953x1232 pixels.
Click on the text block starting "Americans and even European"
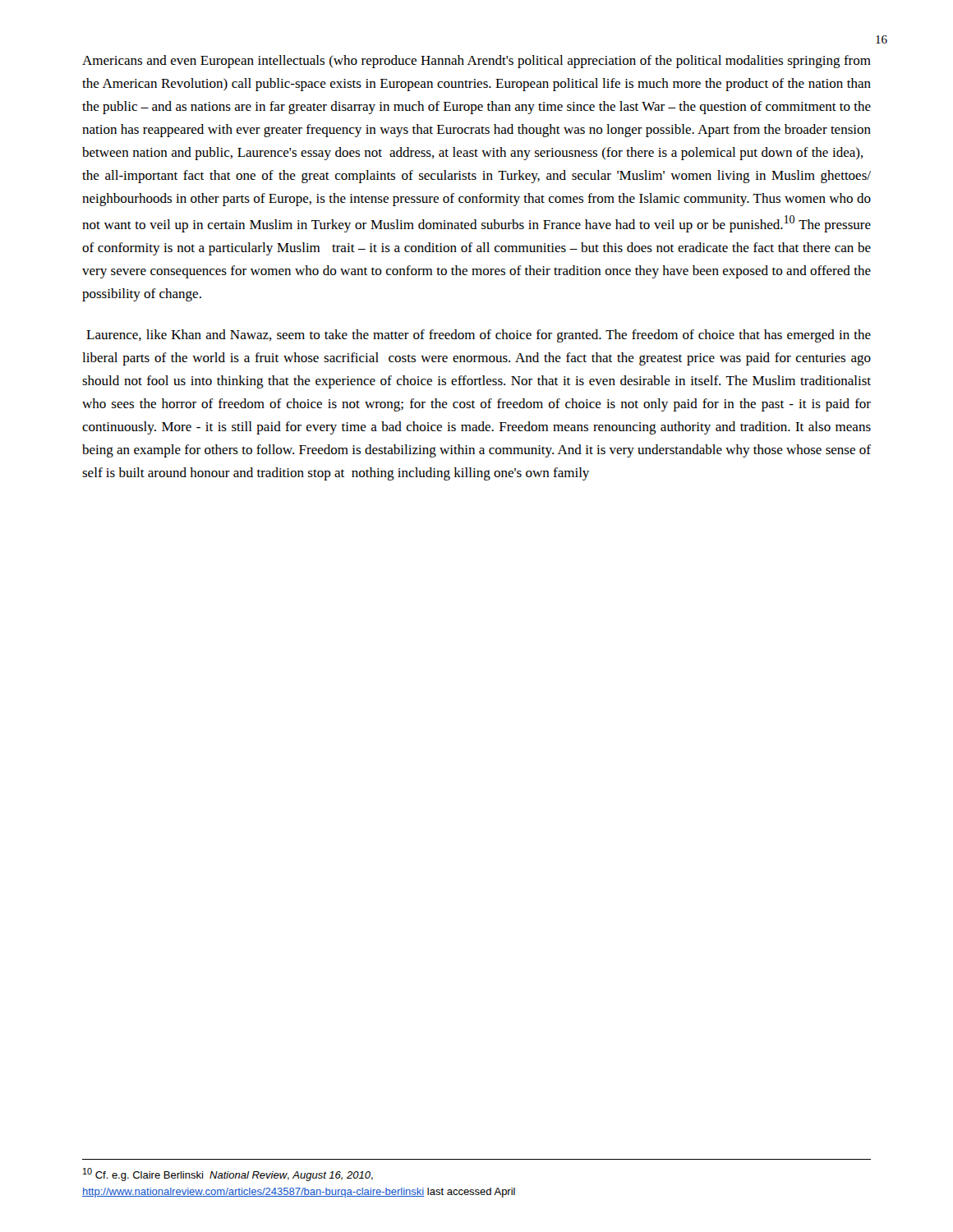476,177
